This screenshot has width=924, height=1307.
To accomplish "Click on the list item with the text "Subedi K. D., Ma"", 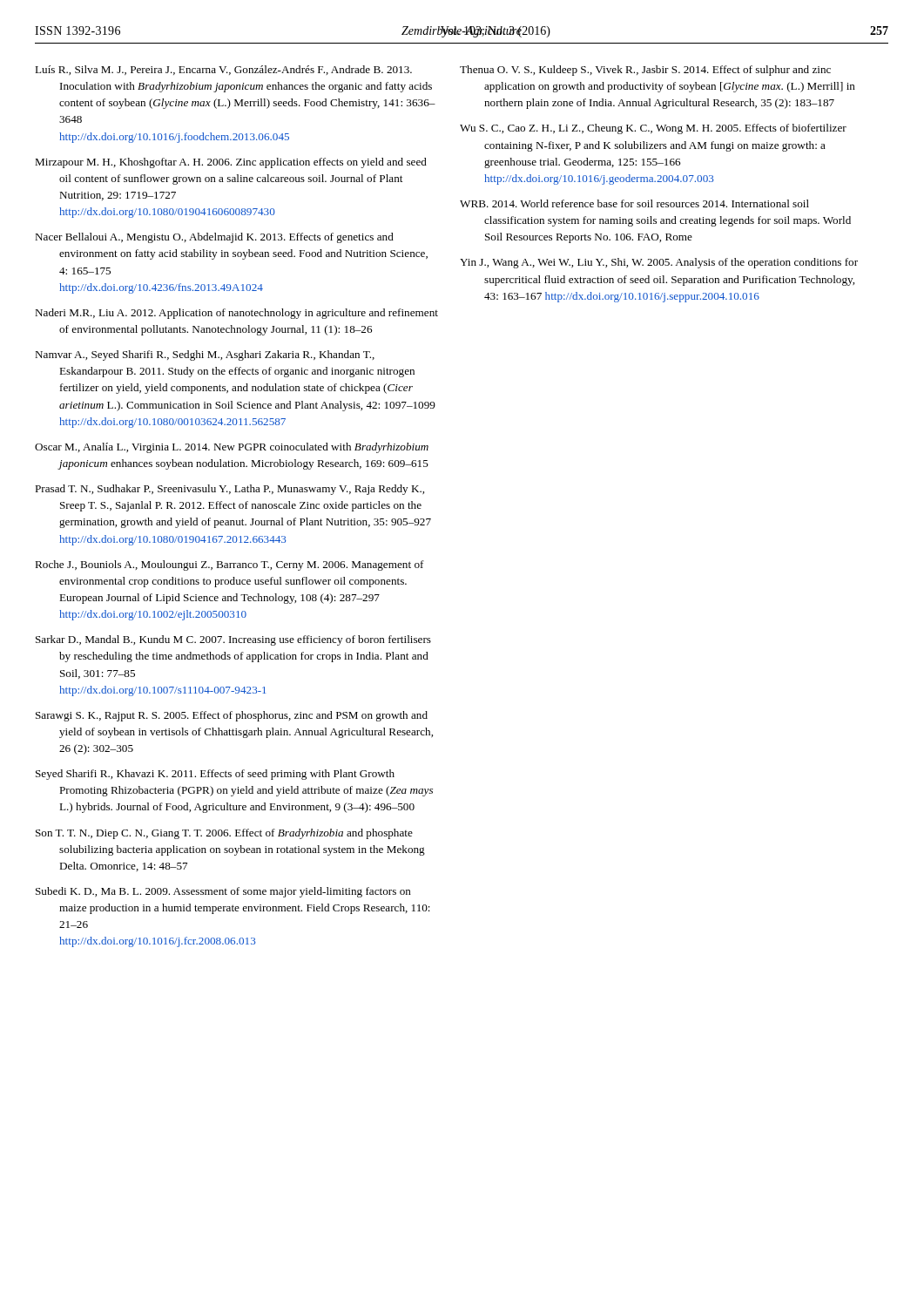I will pos(233,916).
